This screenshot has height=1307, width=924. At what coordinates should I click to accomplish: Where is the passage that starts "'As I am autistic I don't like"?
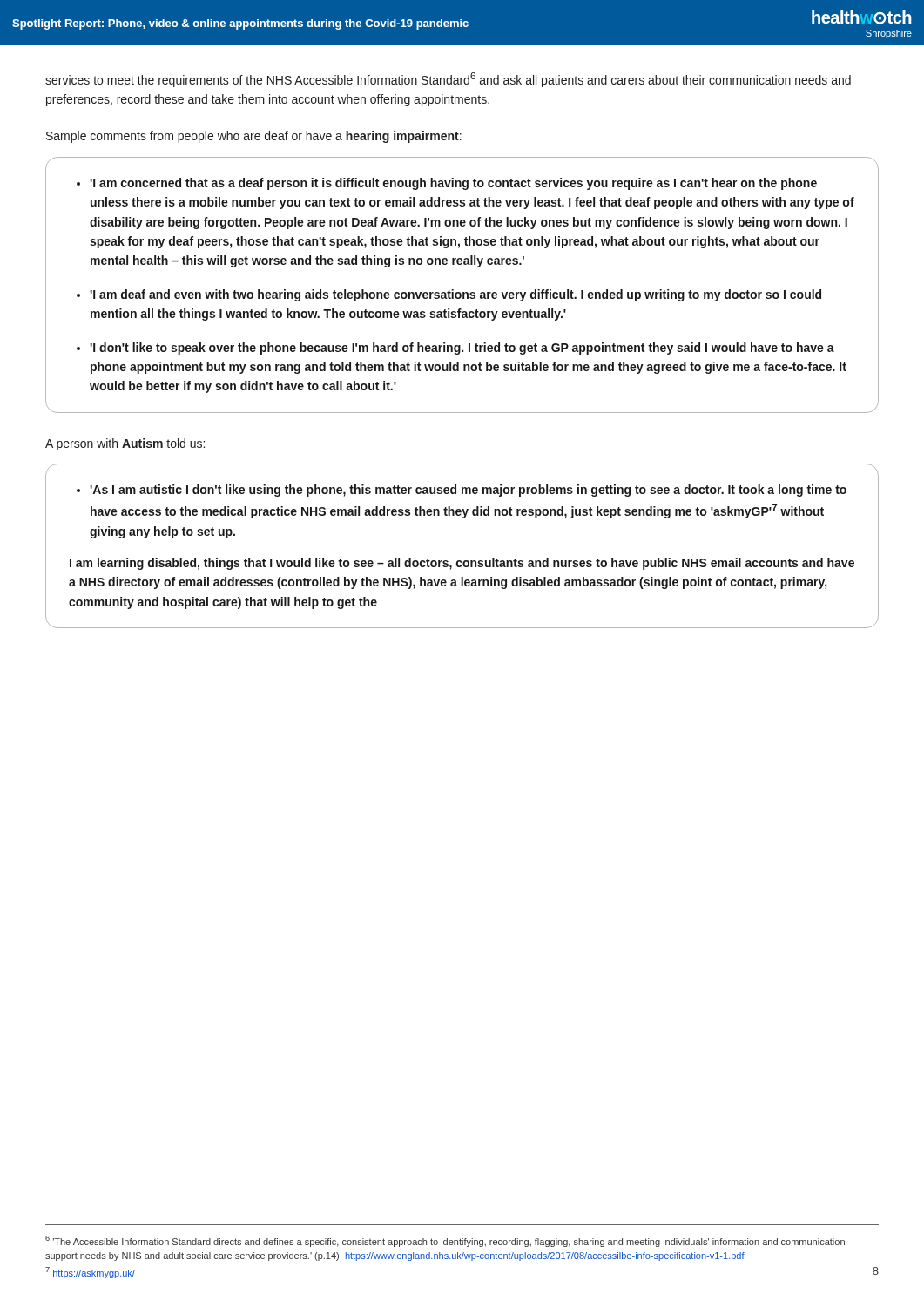pyautogui.click(x=468, y=510)
